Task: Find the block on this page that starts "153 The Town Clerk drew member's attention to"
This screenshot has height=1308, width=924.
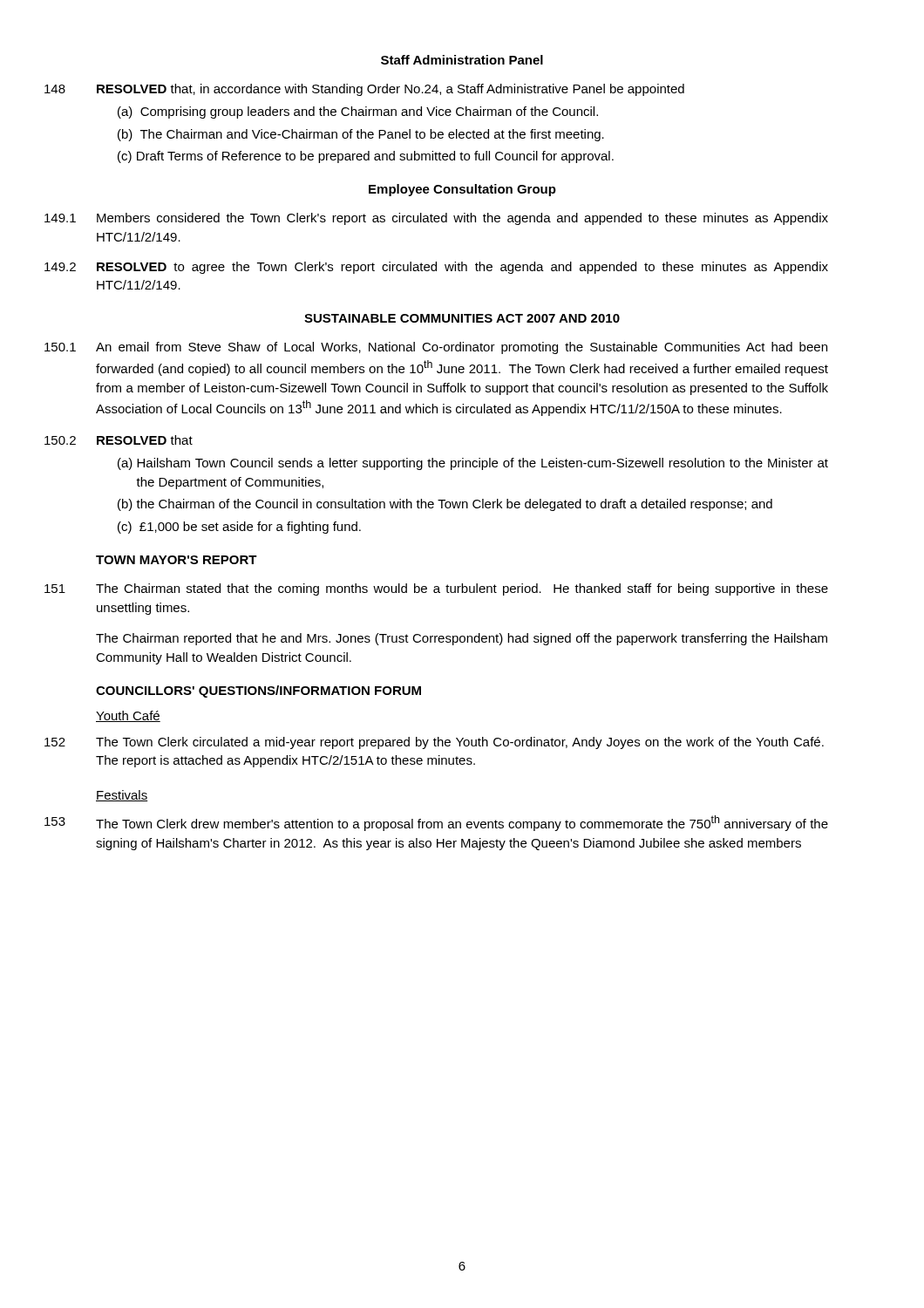Action: (x=462, y=832)
